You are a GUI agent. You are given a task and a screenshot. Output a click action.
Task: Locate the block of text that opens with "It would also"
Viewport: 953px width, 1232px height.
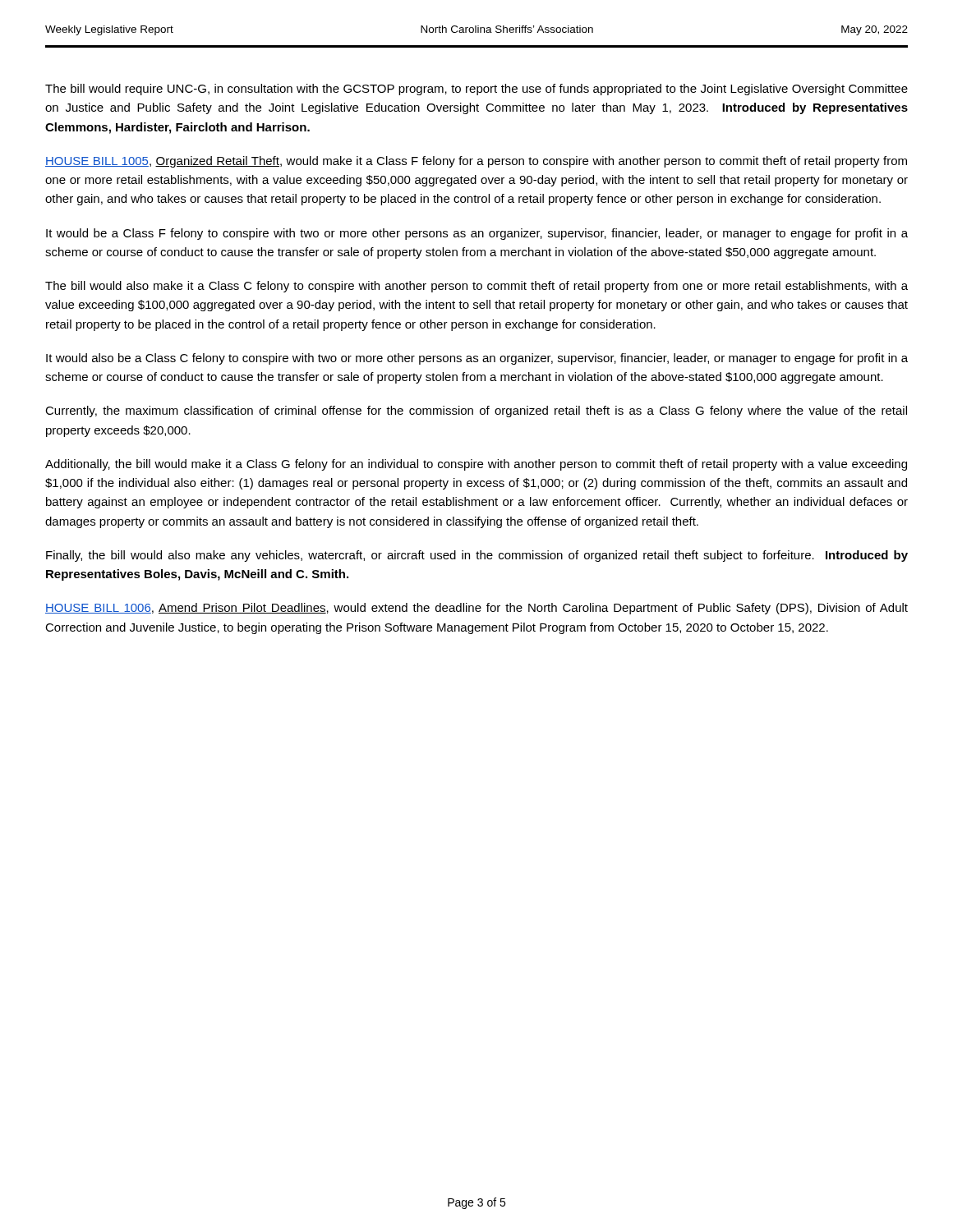(x=476, y=367)
